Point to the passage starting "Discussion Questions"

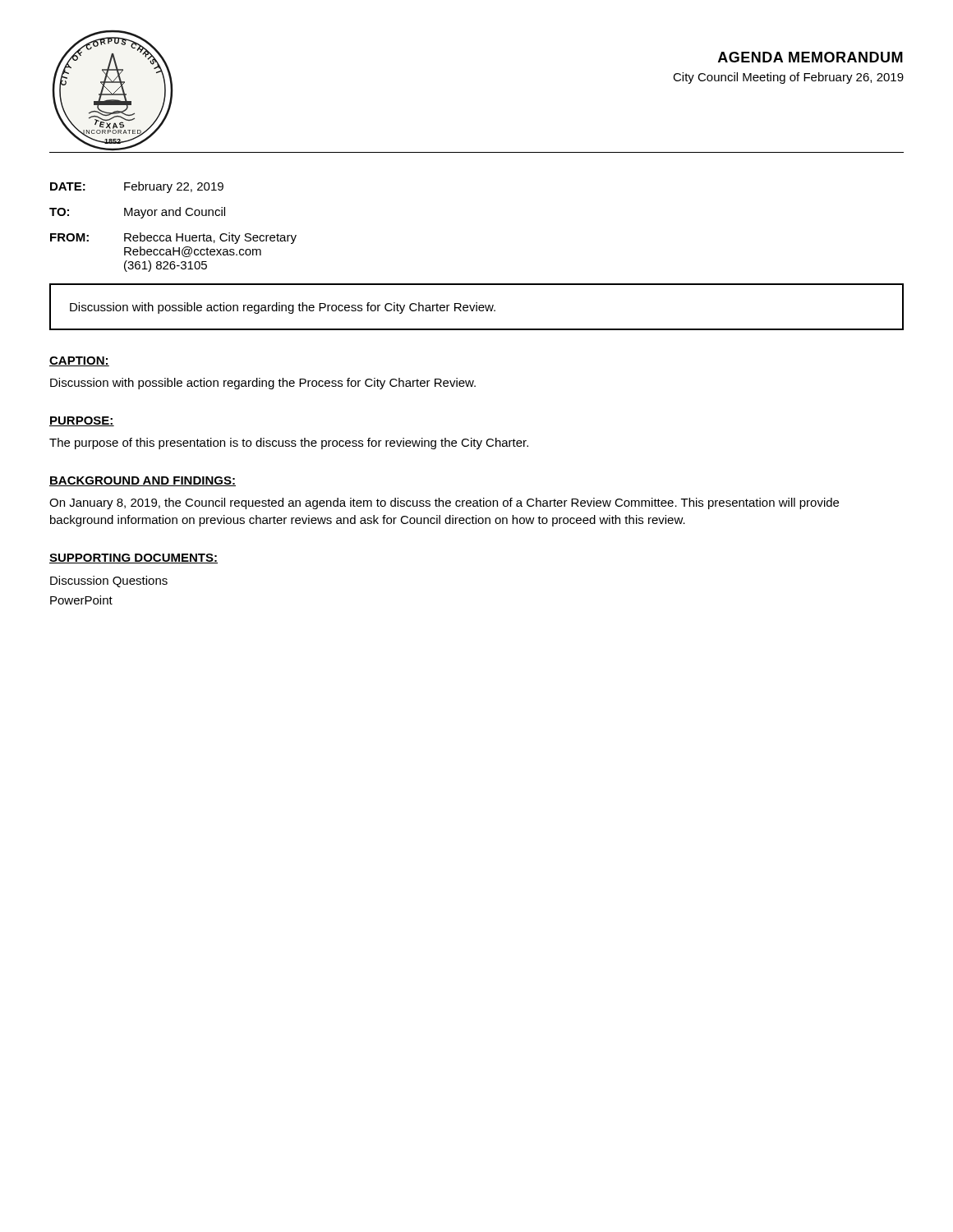coord(109,580)
